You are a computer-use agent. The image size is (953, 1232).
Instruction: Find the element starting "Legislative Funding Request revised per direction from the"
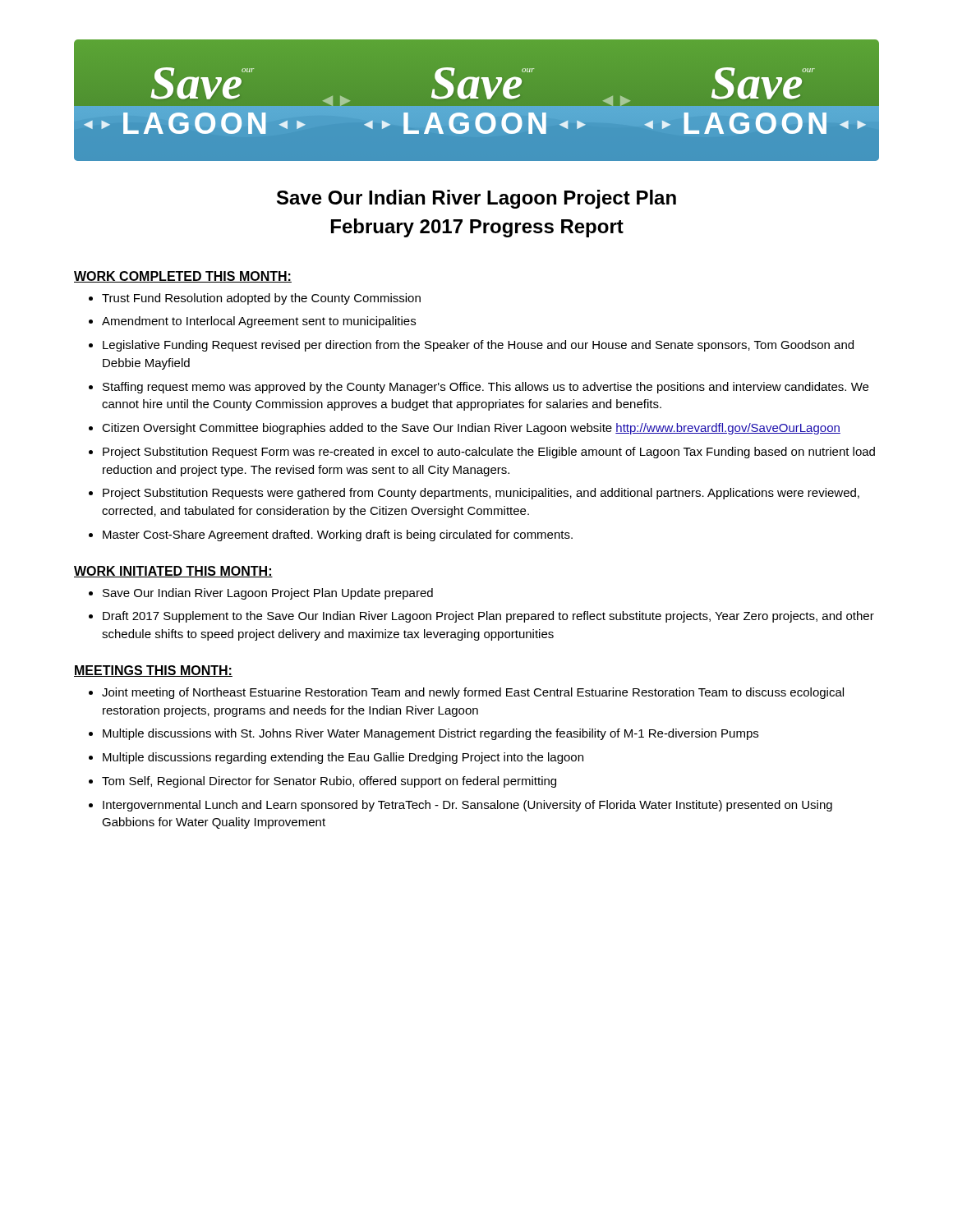[478, 354]
